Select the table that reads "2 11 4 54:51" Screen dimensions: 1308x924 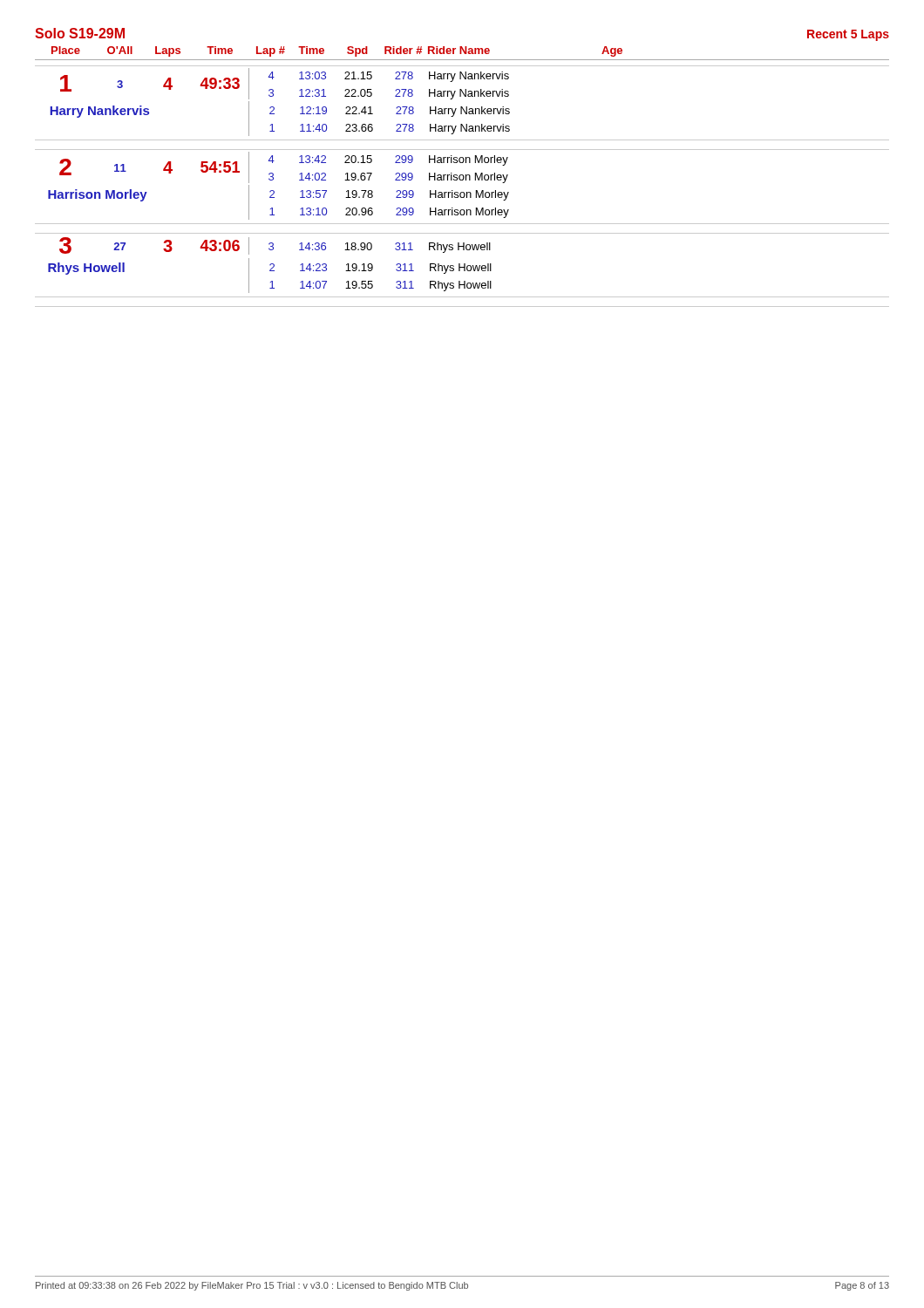pos(462,187)
